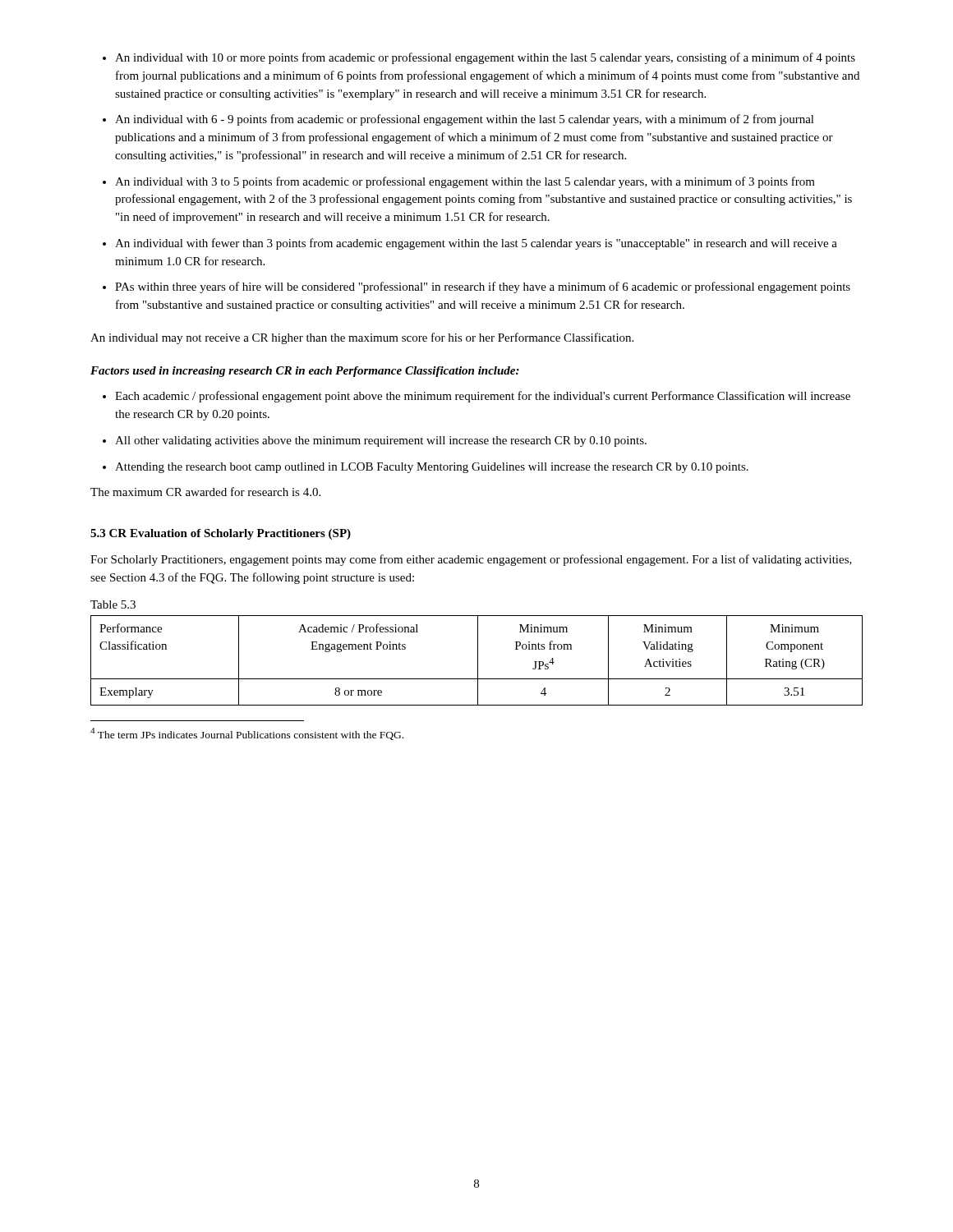This screenshot has width=953, height=1232.
Task: Find the text block that reads "The maximum CR awarded for"
Action: pyautogui.click(x=206, y=492)
